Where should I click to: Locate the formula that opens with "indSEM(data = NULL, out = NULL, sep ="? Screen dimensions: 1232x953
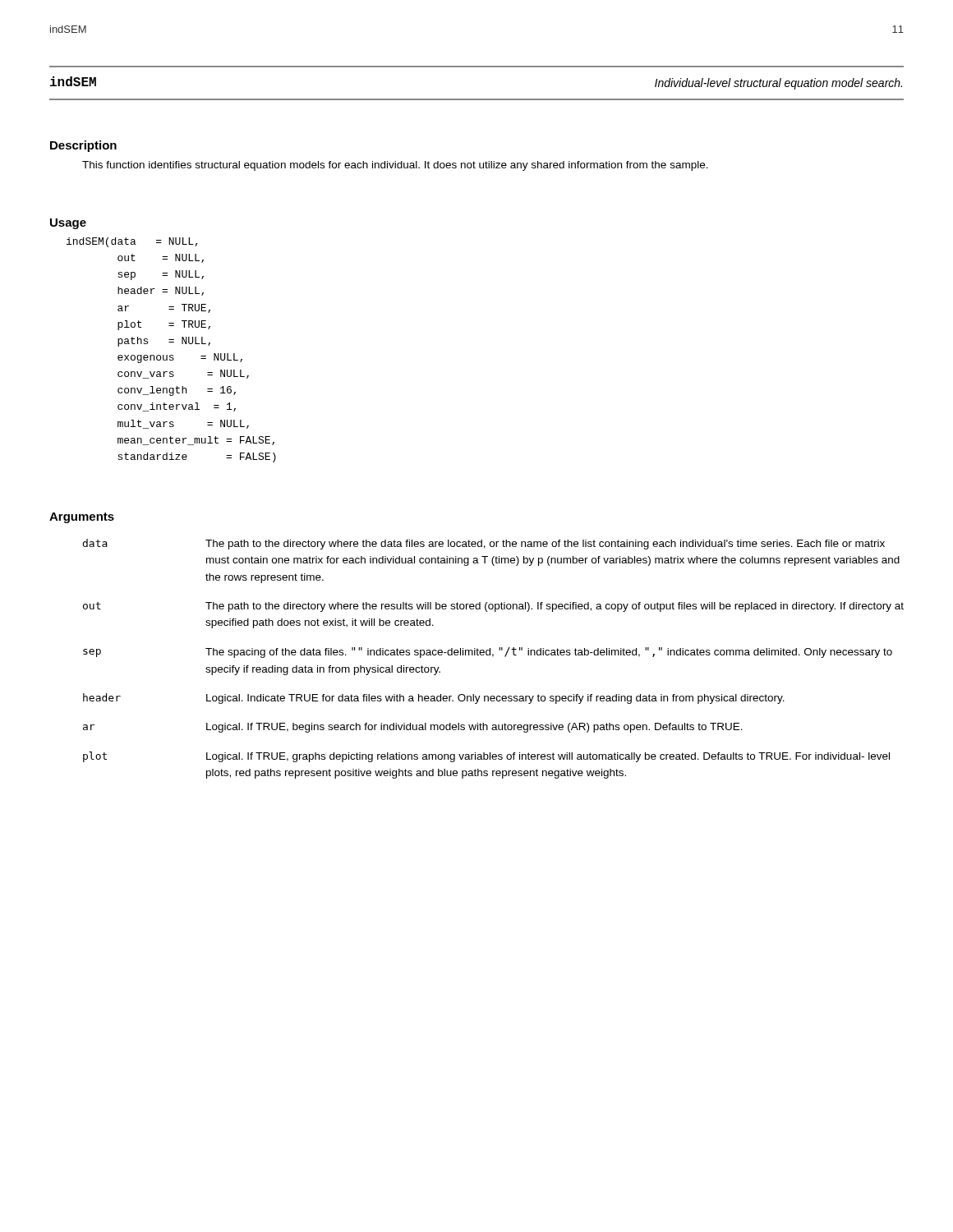tap(171, 349)
